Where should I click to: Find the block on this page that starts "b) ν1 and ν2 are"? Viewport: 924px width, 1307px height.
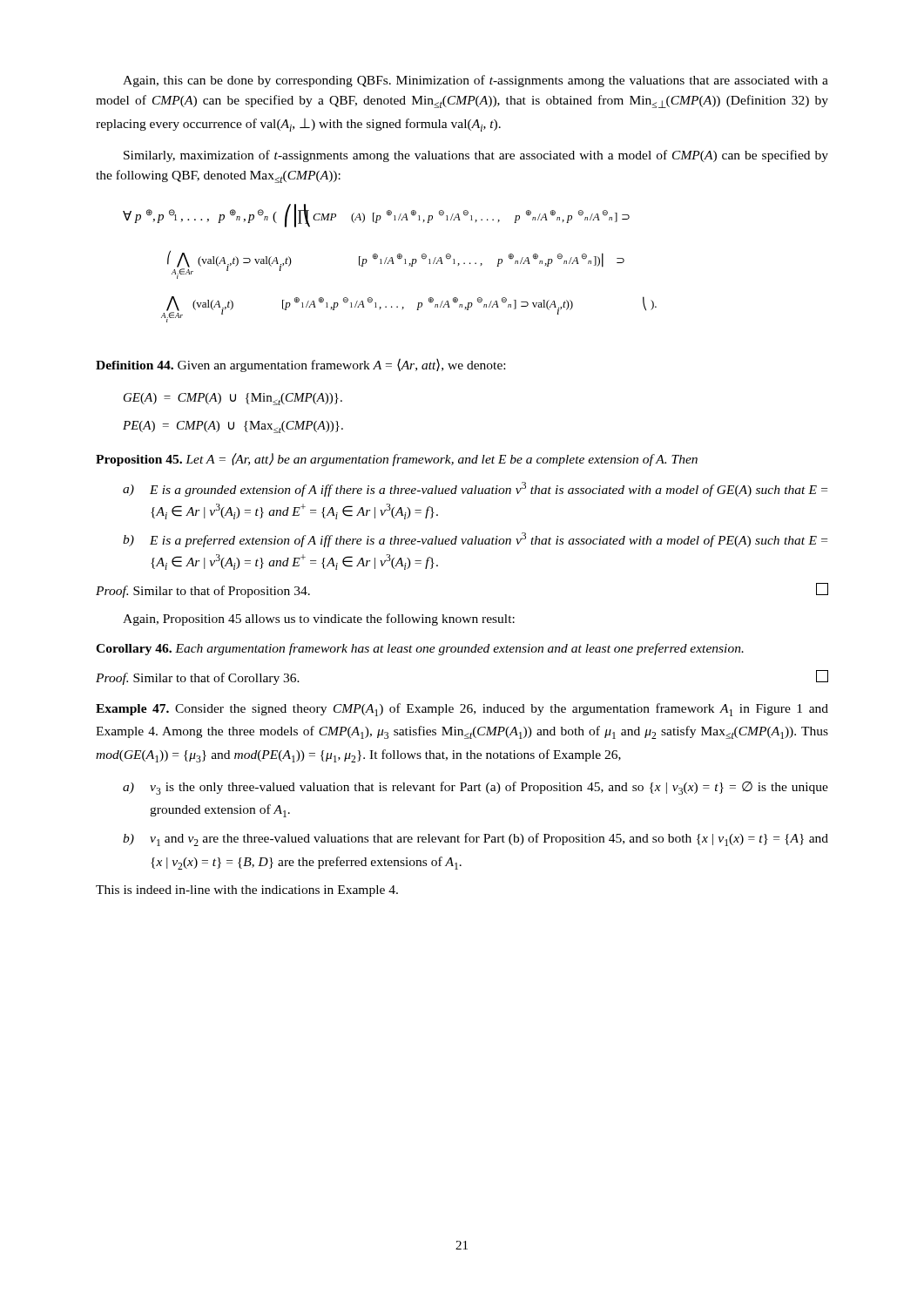pyautogui.click(x=475, y=851)
